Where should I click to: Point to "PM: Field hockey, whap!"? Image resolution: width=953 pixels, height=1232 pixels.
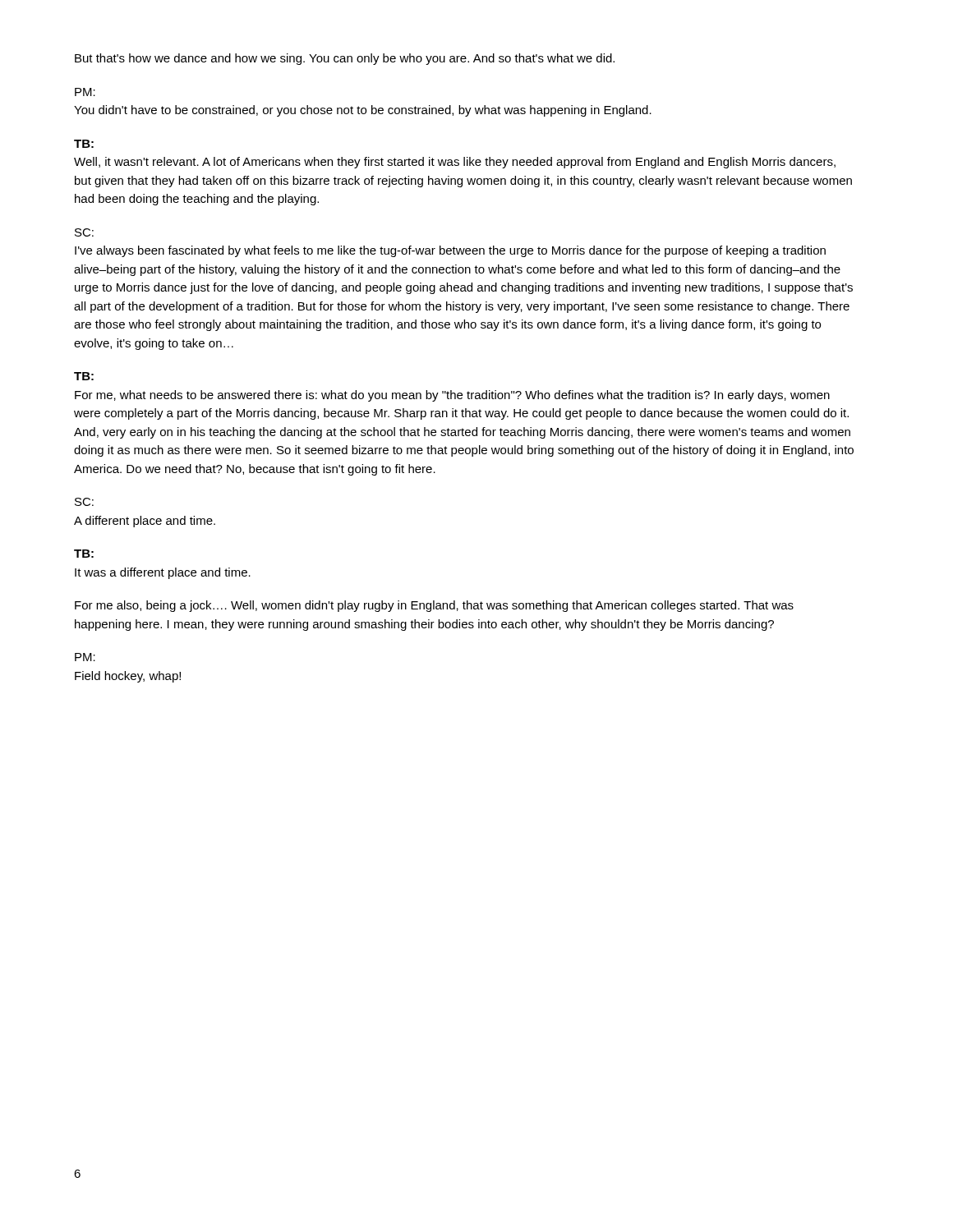pos(85,657)
